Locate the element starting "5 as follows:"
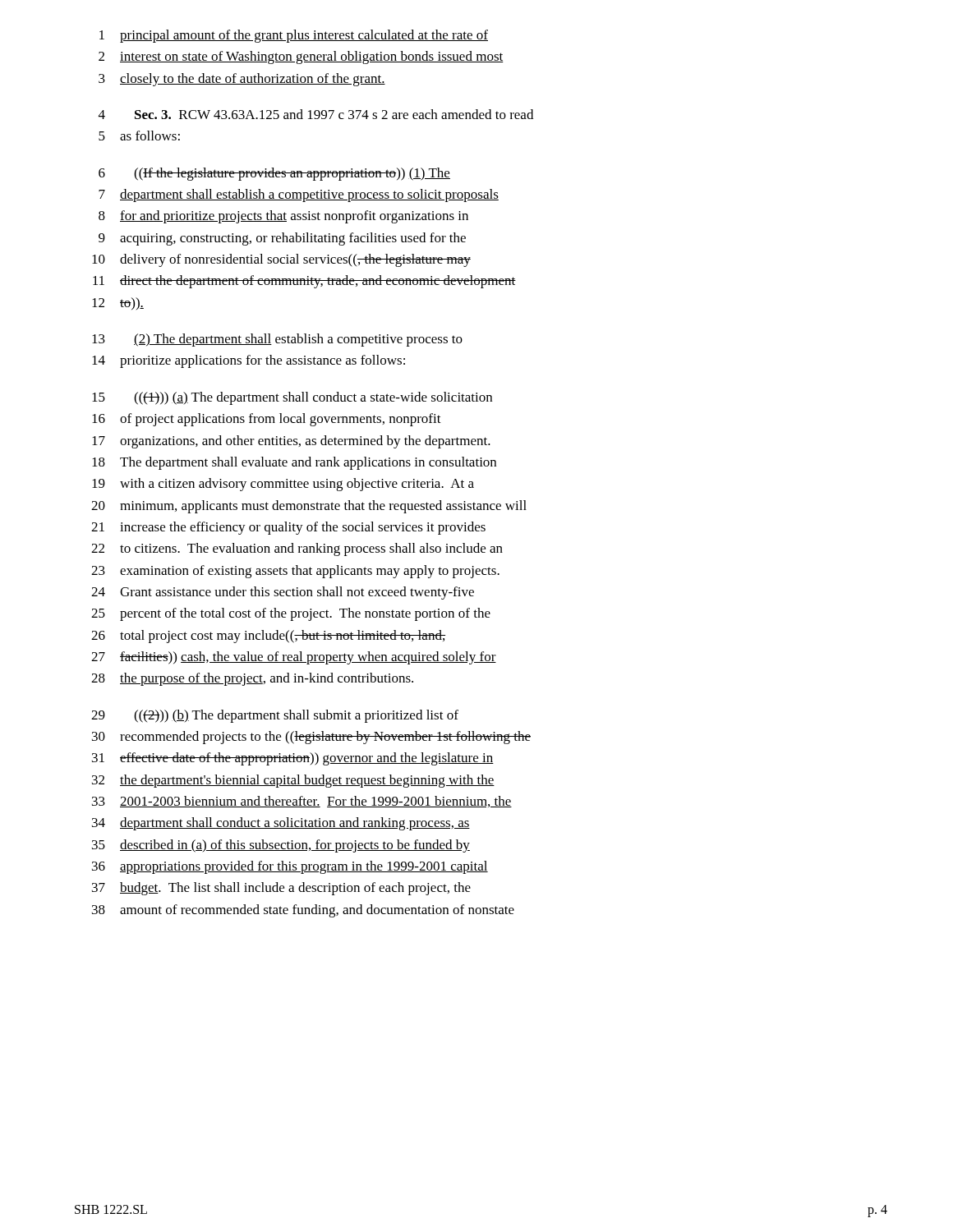The image size is (953, 1232). tap(139, 136)
